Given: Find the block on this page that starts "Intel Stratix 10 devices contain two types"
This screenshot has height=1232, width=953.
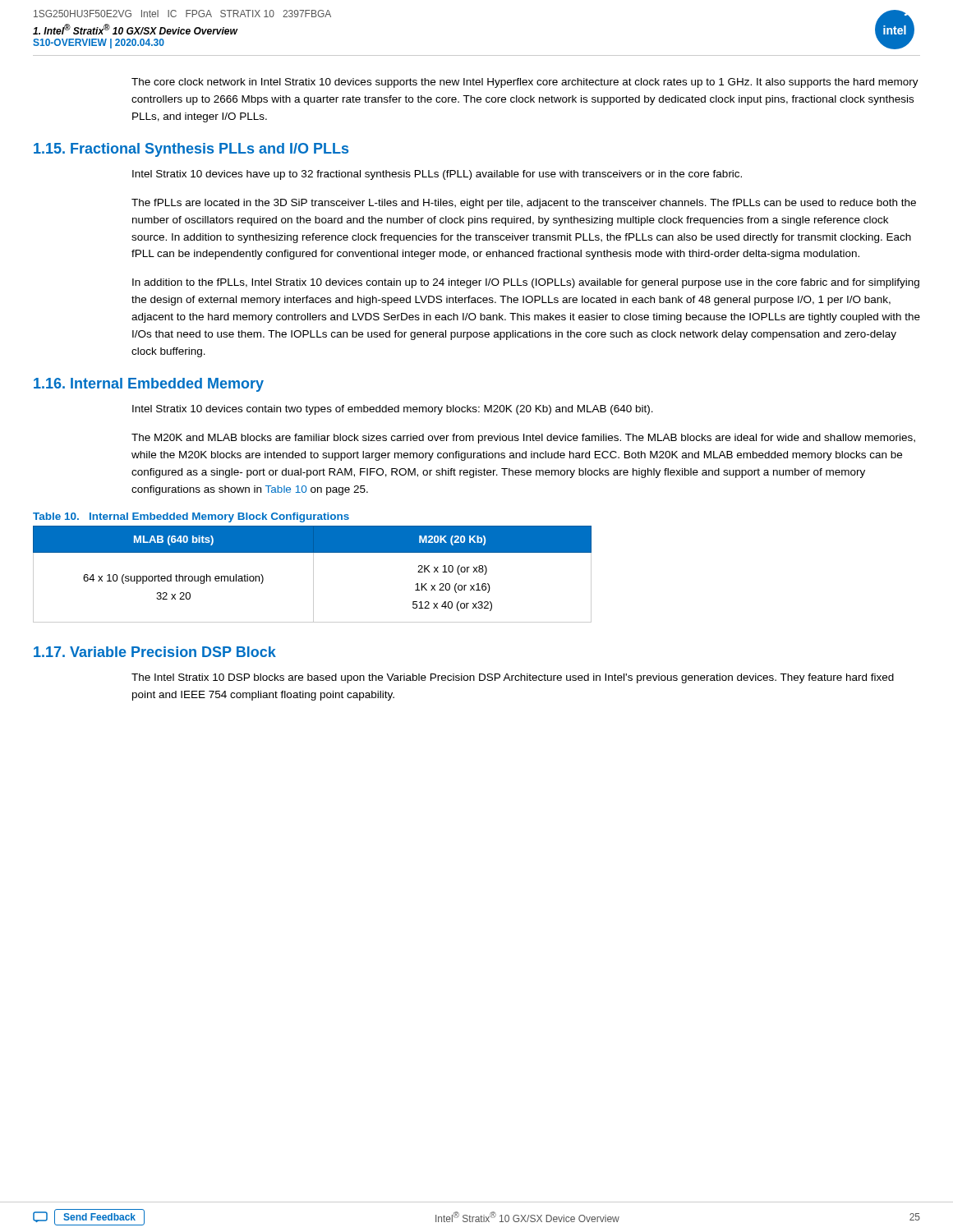Looking at the screenshot, I should pos(392,409).
